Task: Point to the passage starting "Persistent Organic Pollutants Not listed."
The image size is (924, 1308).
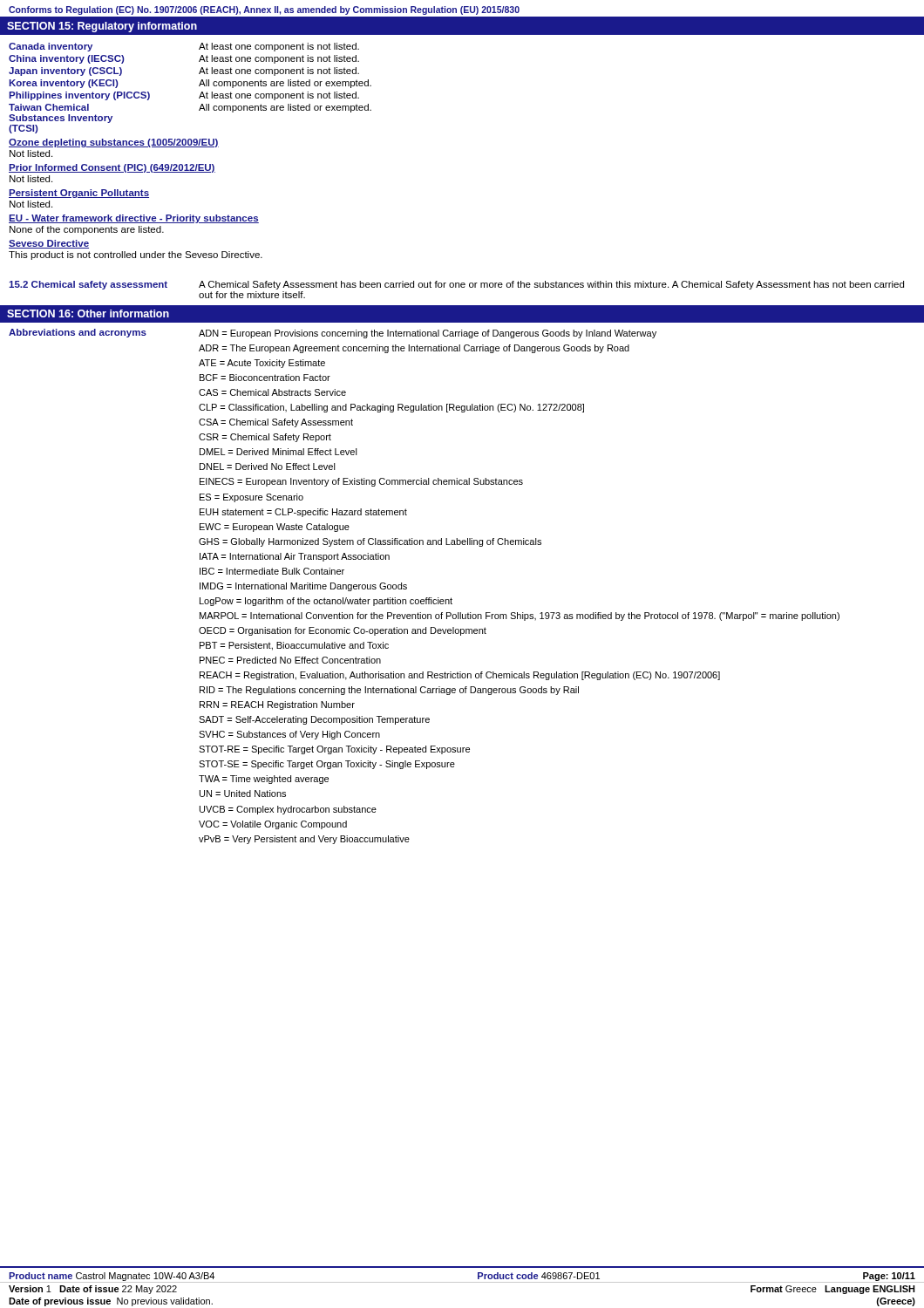Action: (79, 194)
